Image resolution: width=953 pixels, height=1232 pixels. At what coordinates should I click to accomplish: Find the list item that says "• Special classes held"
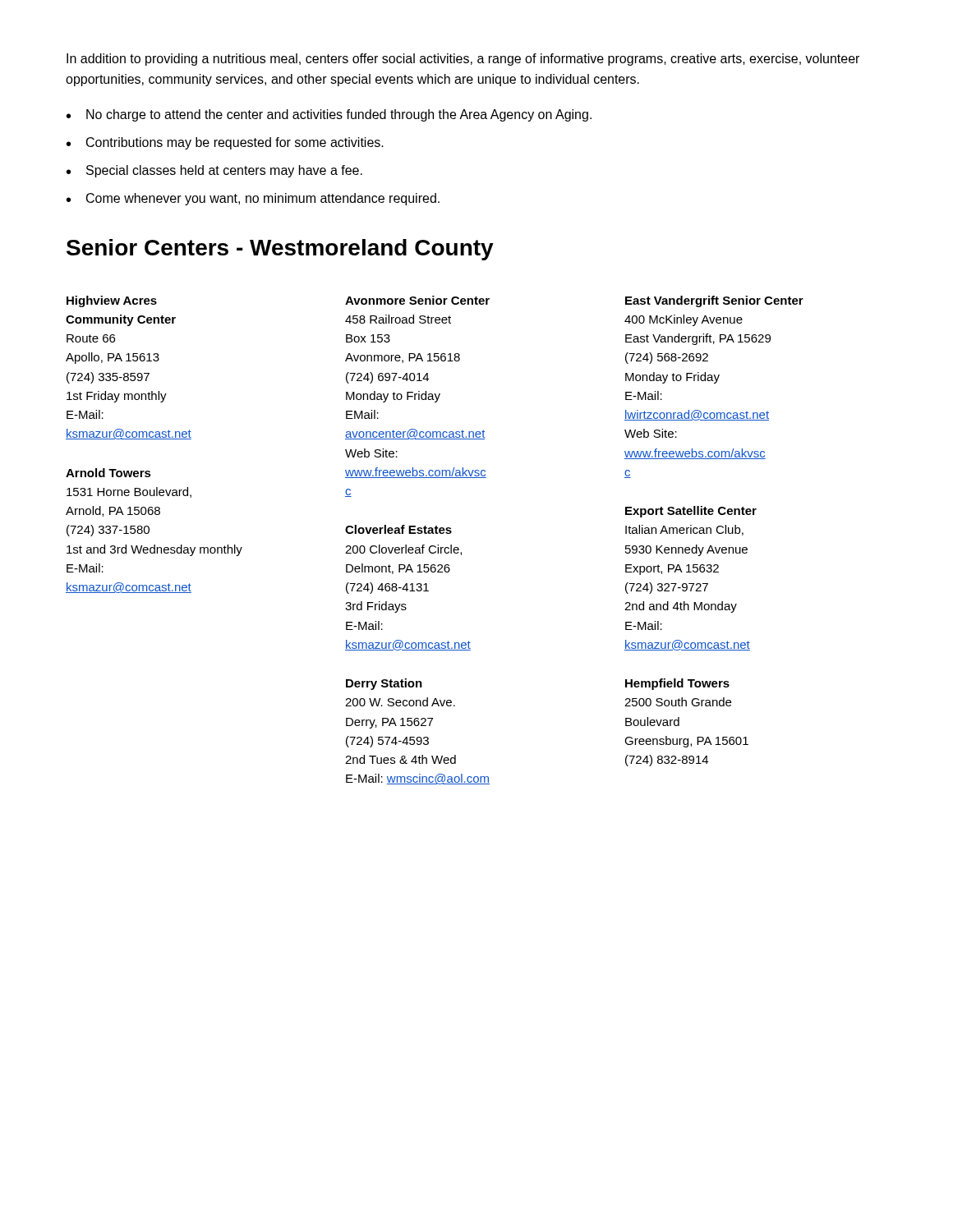[x=214, y=171]
